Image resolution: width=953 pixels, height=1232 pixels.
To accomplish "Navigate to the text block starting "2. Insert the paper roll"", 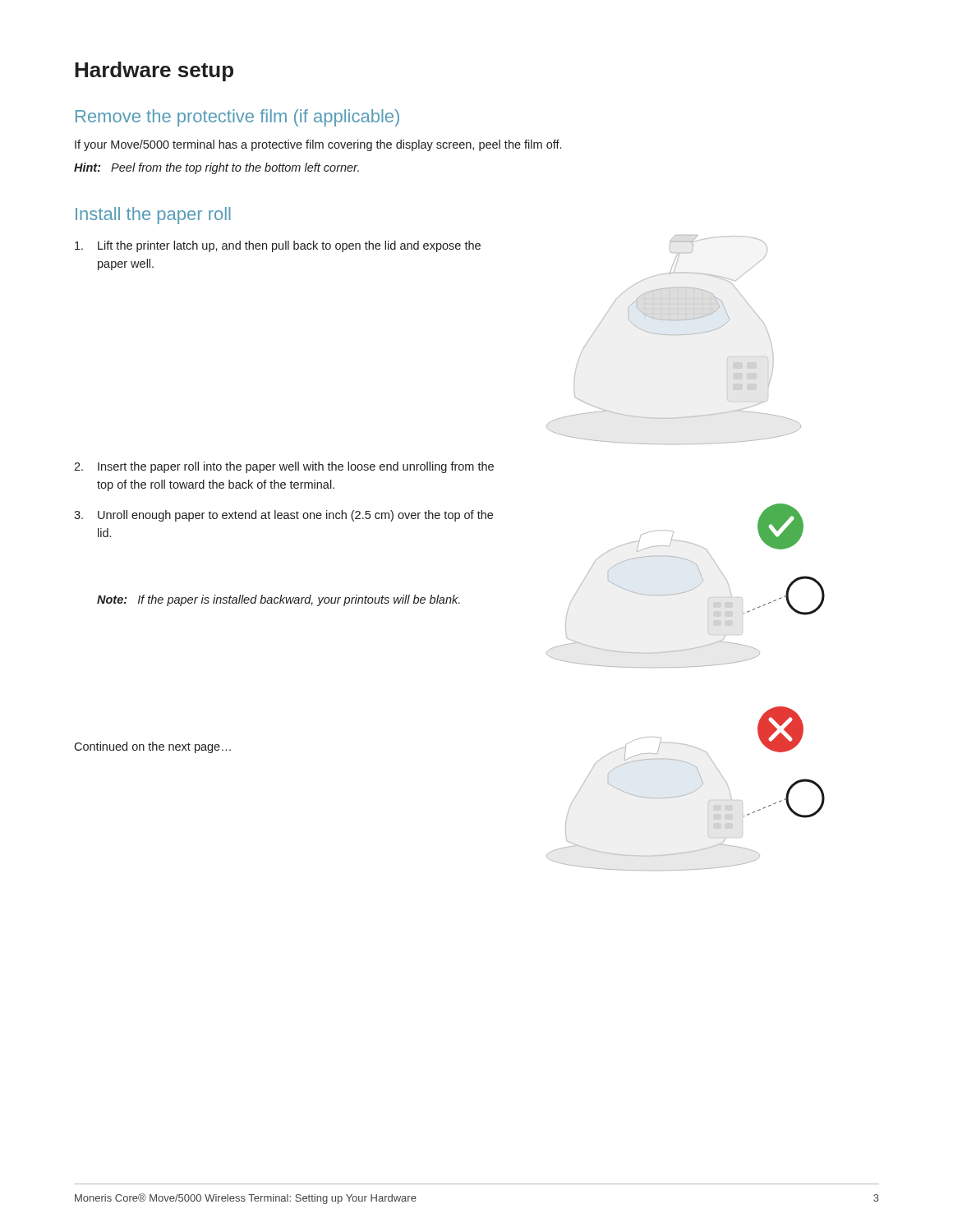I will click(x=288, y=476).
